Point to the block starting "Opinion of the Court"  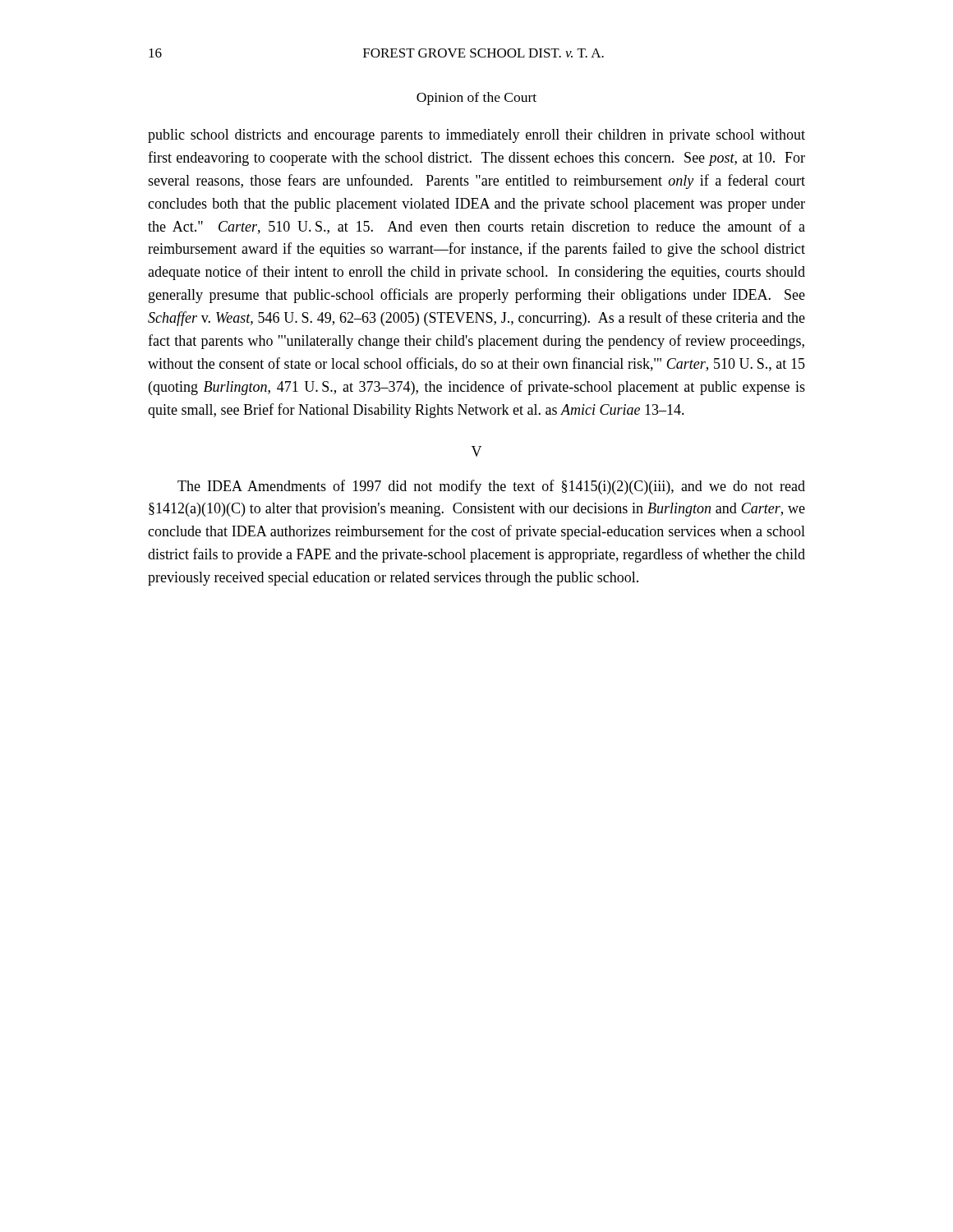point(476,97)
